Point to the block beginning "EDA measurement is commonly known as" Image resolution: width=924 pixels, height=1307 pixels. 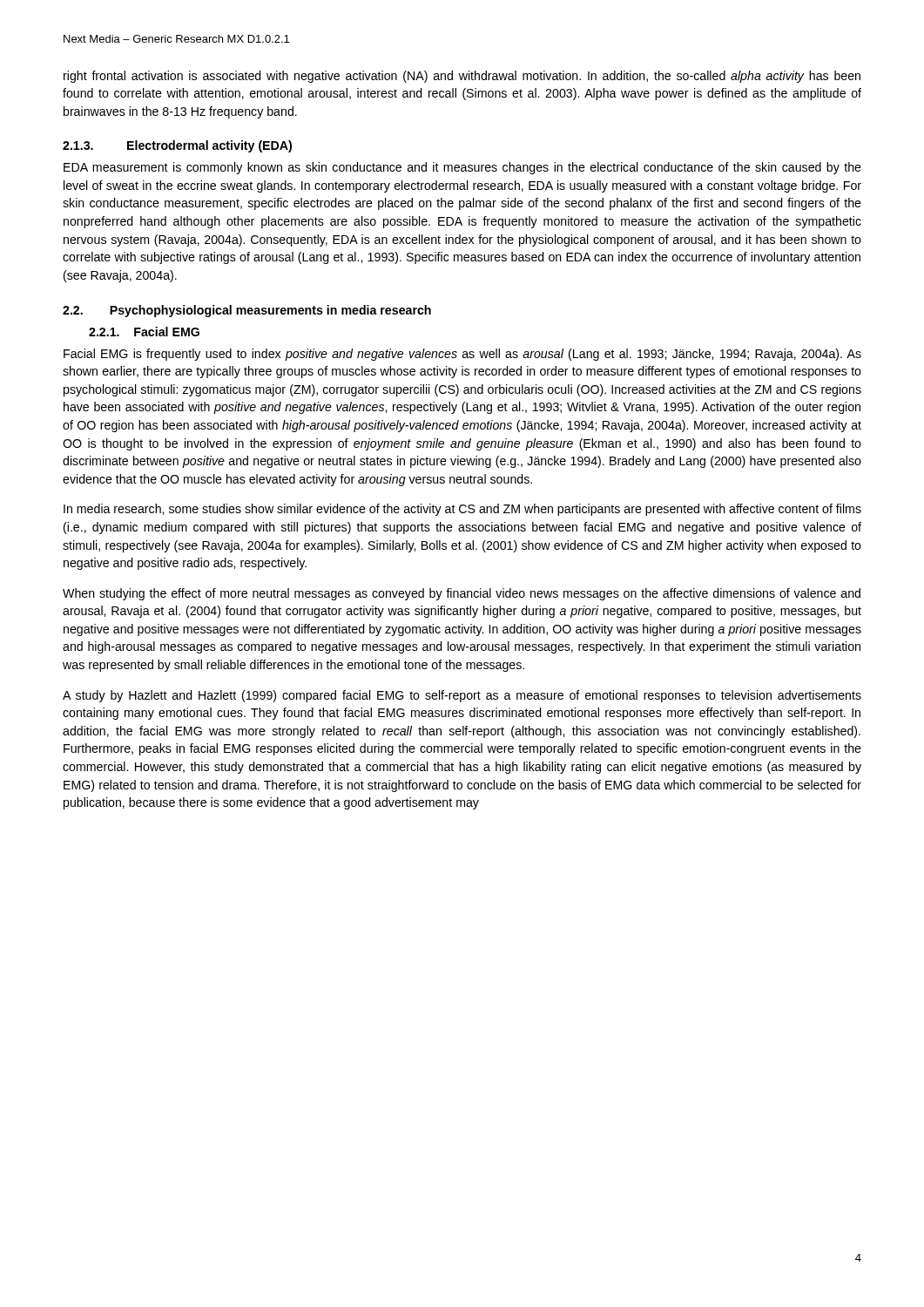[x=462, y=221]
